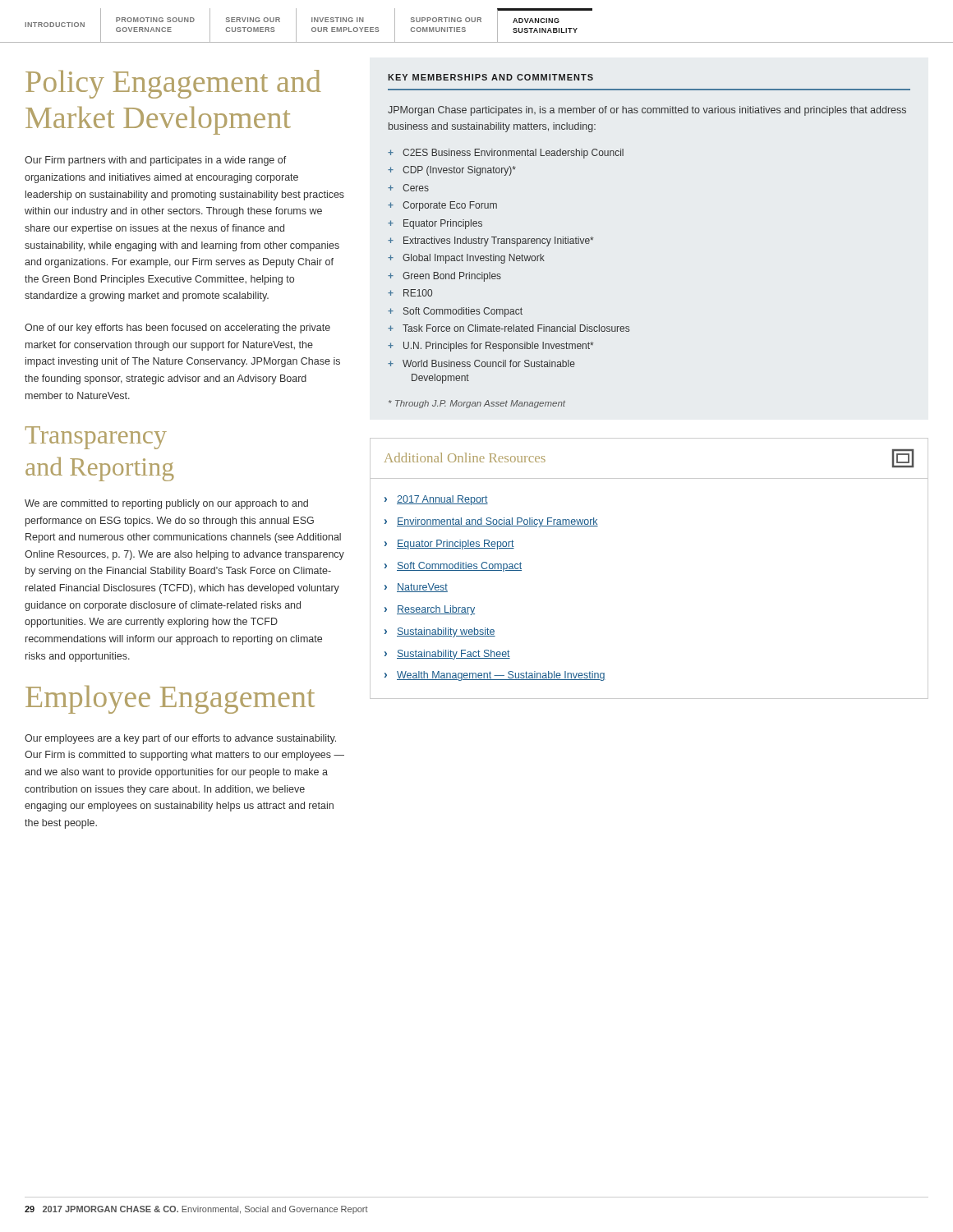Point to the text block starting "Employee Engagement"
The width and height of the screenshot is (953, 1232).
click(x=170, y=697)
